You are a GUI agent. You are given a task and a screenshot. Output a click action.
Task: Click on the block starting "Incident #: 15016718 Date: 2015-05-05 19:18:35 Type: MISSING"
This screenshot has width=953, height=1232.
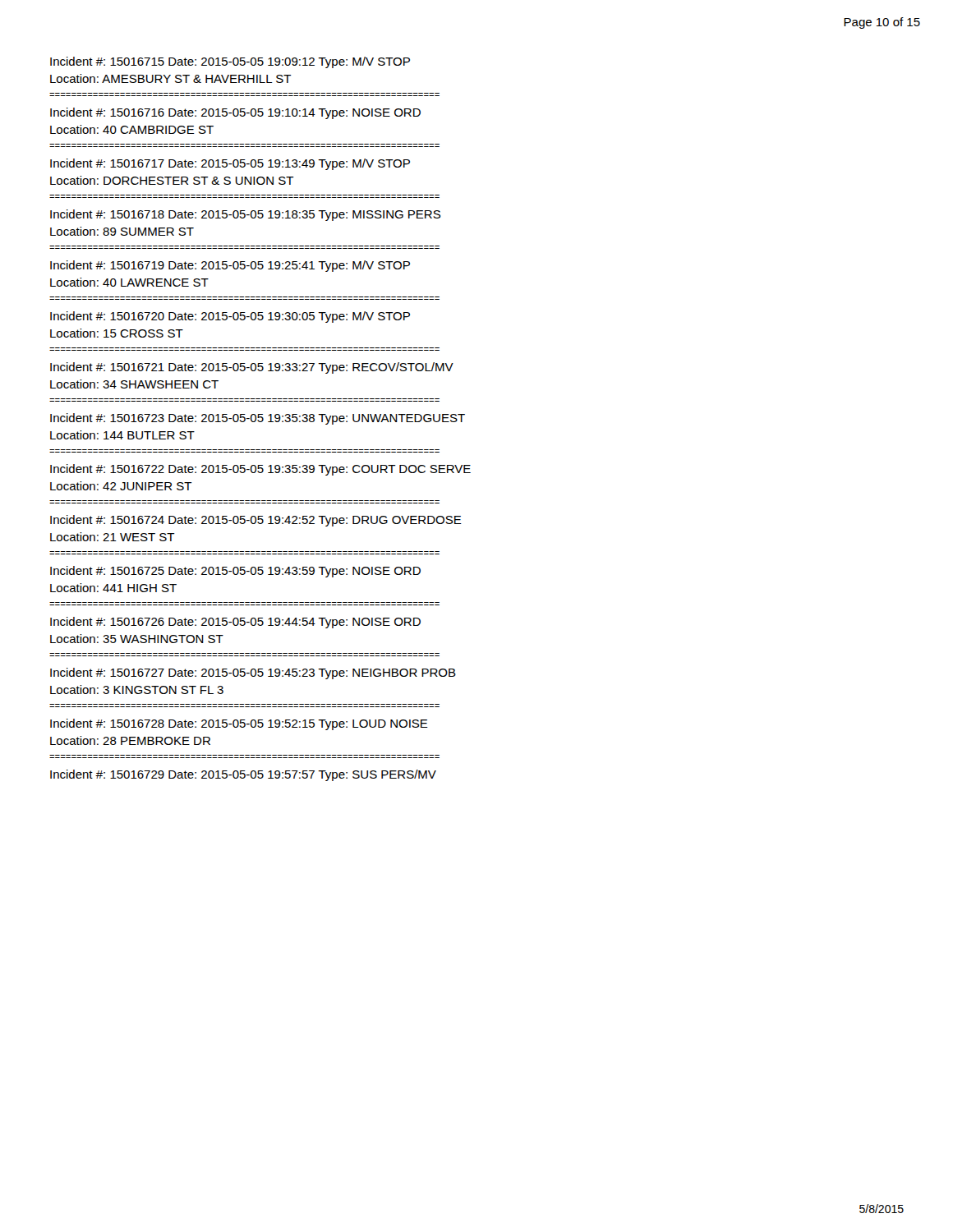(245, 215)
